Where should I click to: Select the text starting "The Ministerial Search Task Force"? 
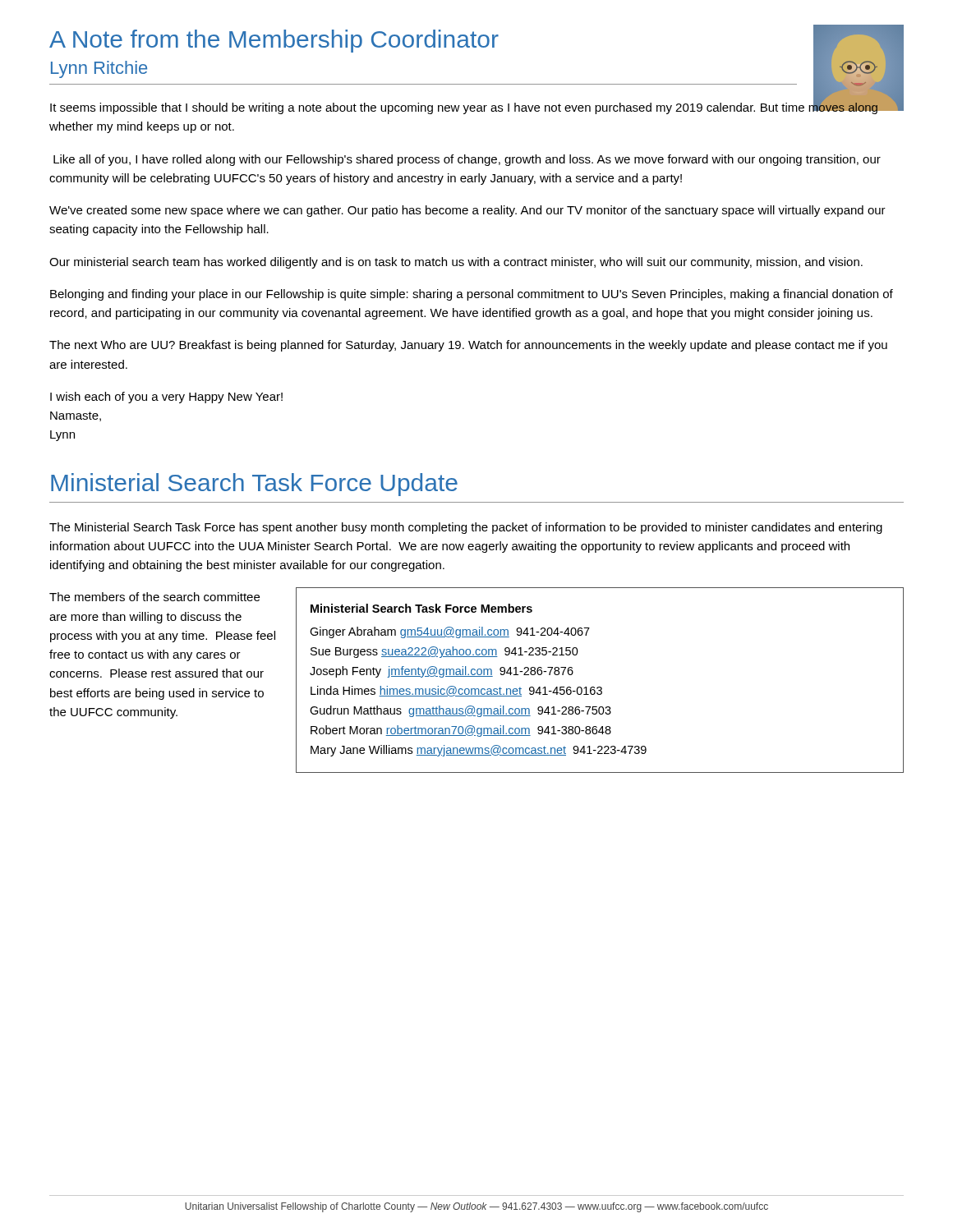pyautogui.click(x=466, y=546)
